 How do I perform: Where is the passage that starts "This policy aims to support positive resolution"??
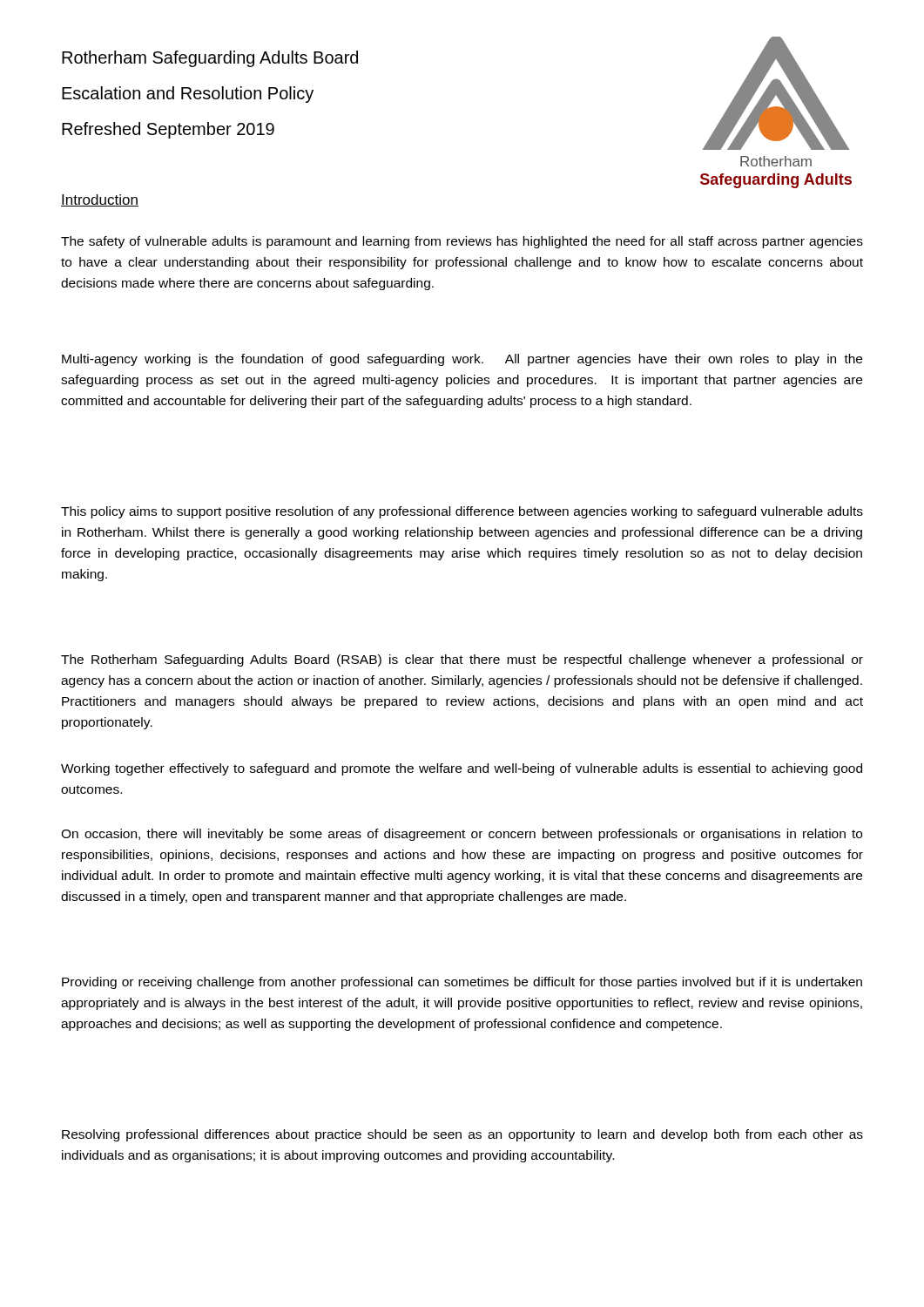(x=462, y=542)
